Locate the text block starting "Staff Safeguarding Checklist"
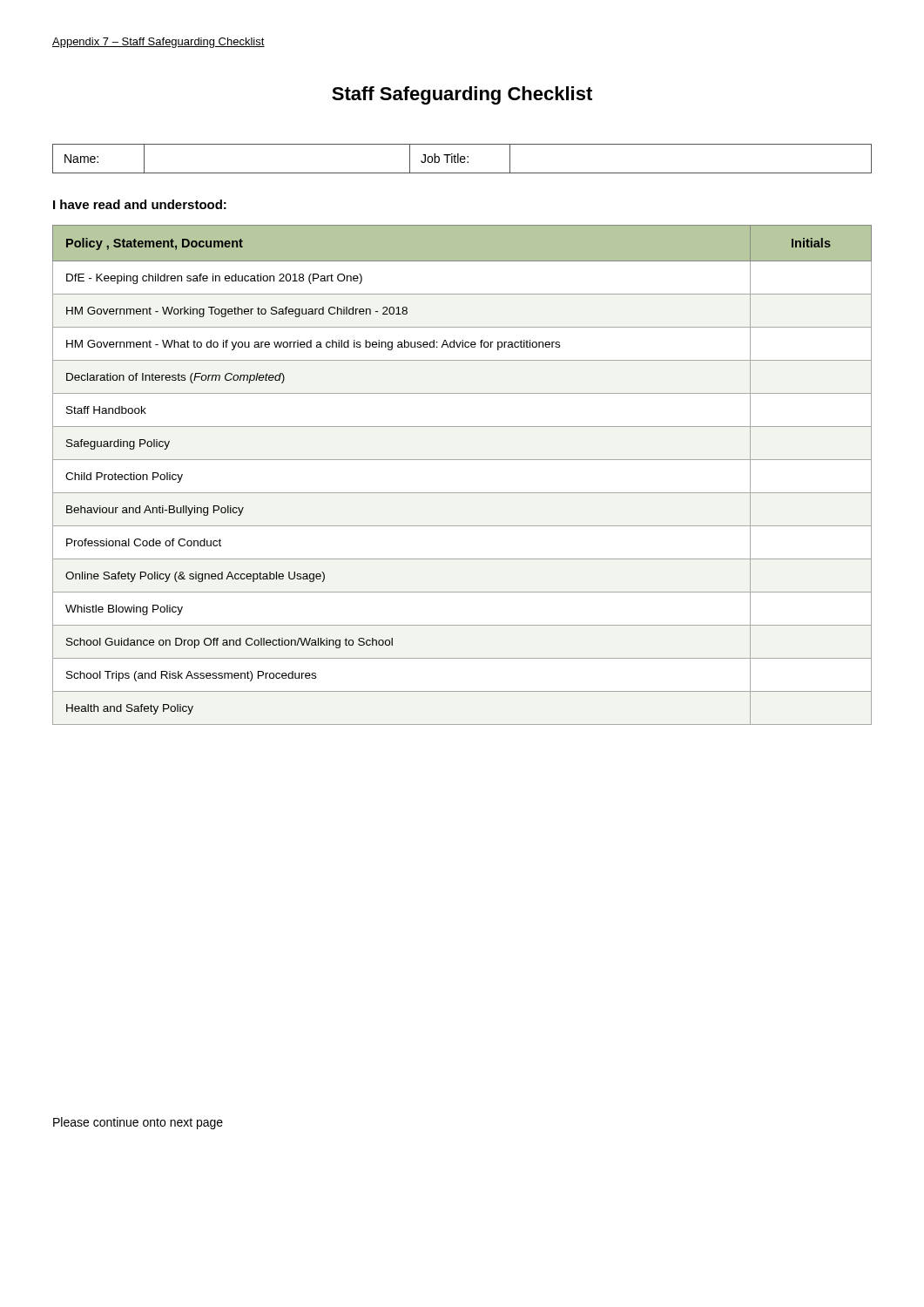Image resolution: width=924 pixels, height=1307 pixels. (x=462, y=94)
